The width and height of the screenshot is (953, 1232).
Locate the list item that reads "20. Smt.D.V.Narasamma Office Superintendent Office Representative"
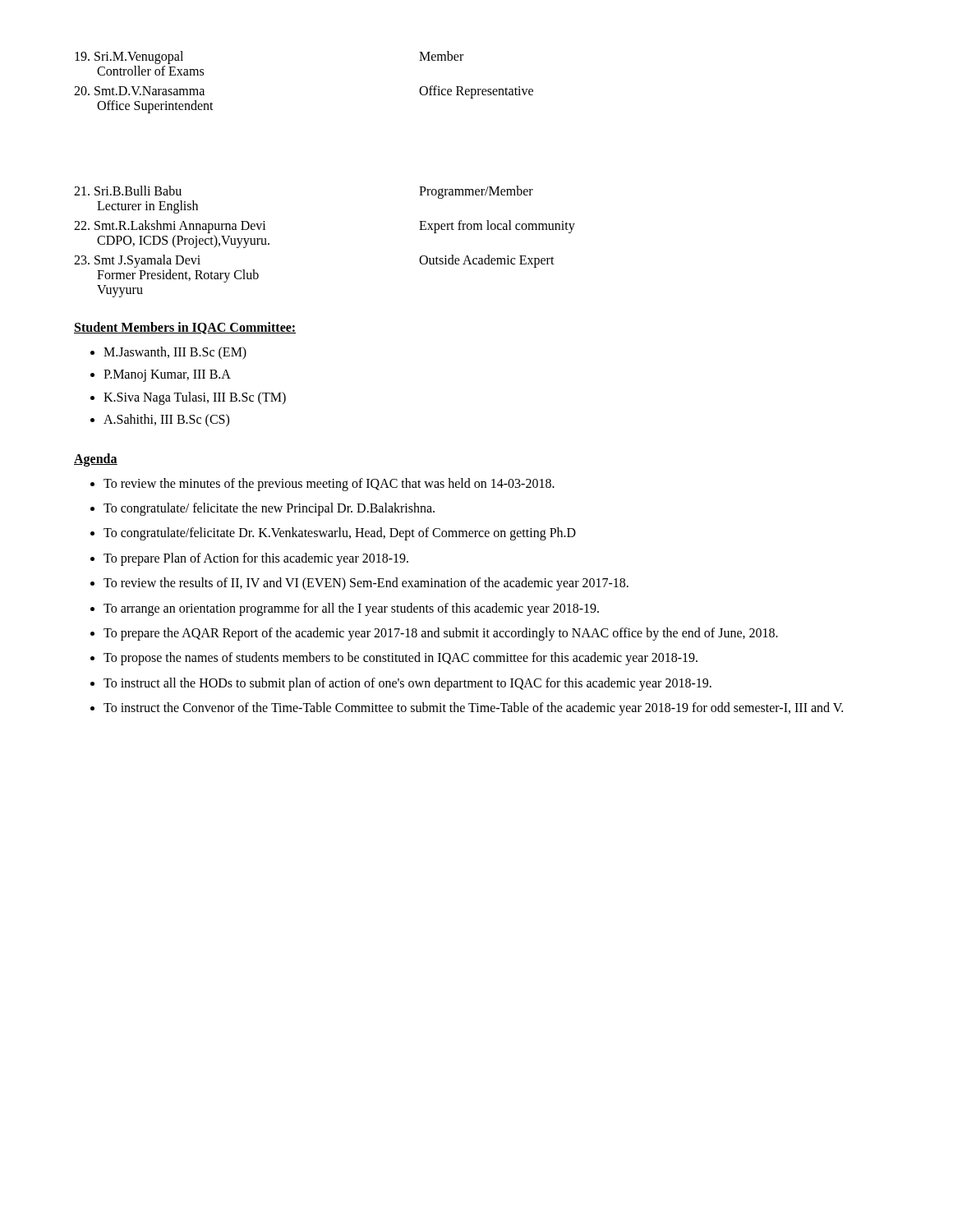476,99
